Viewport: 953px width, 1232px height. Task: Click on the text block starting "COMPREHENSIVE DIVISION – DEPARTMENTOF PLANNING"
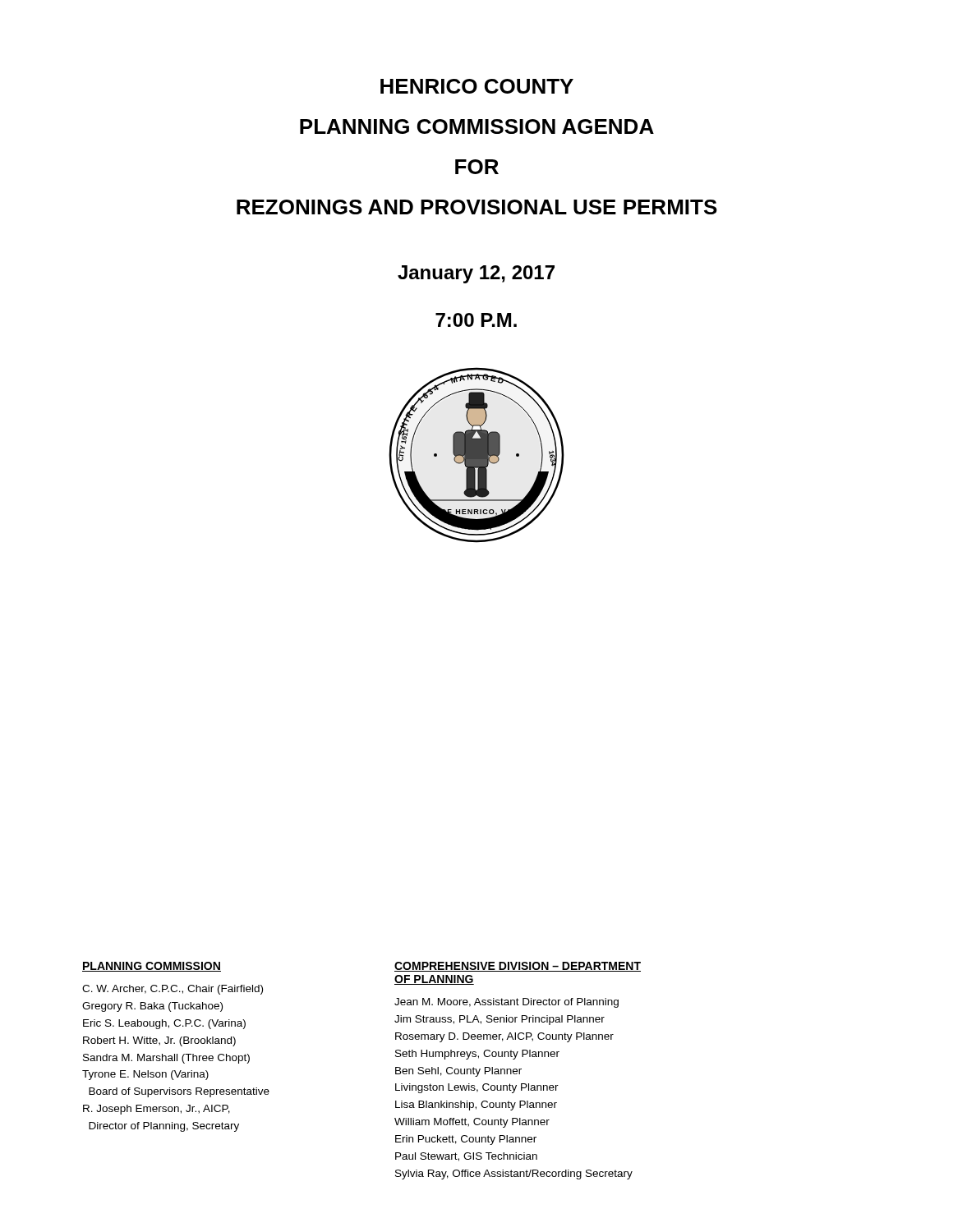click(x=633, y=972)
